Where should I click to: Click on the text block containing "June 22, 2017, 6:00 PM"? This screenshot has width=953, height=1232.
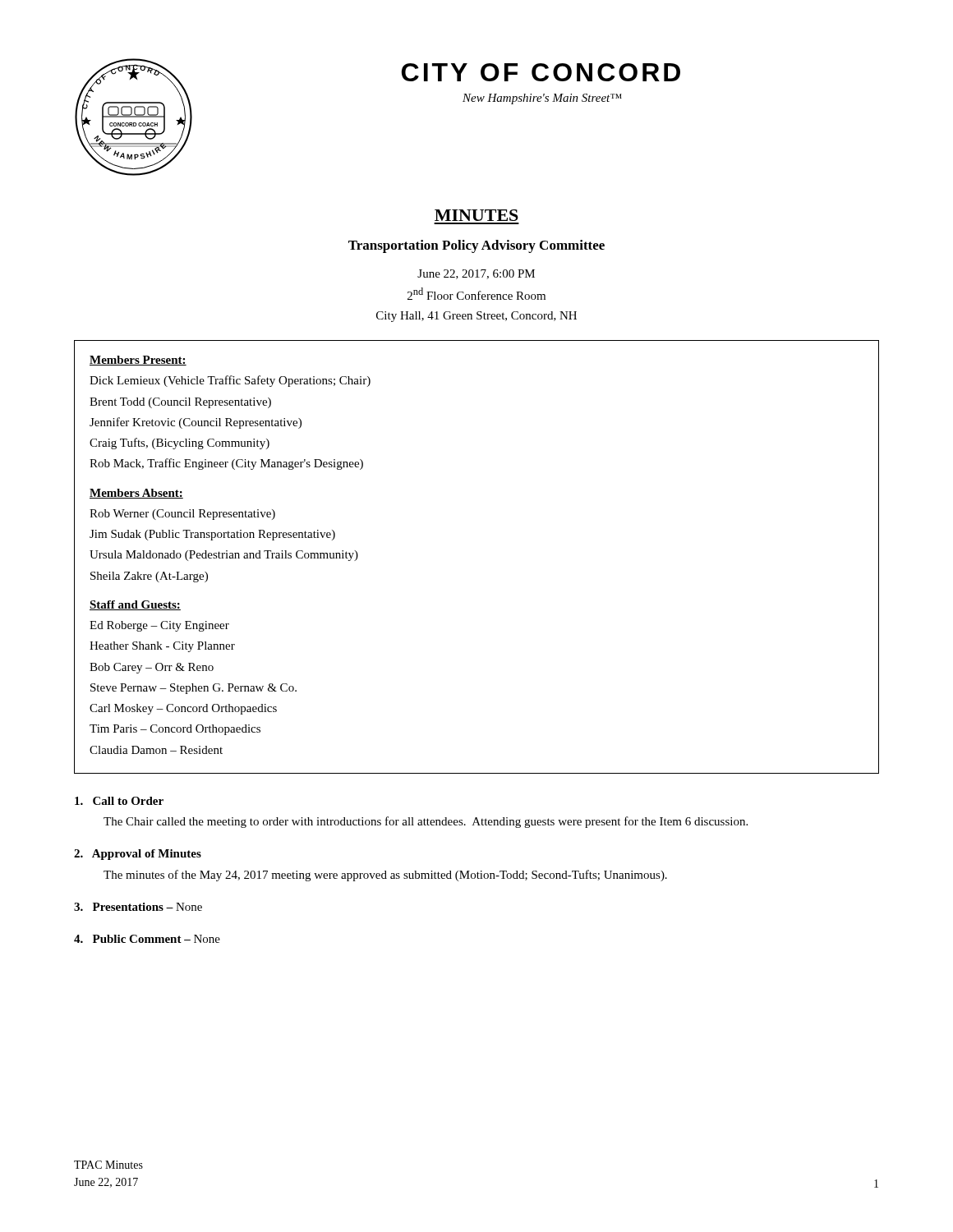pos(476,294)
